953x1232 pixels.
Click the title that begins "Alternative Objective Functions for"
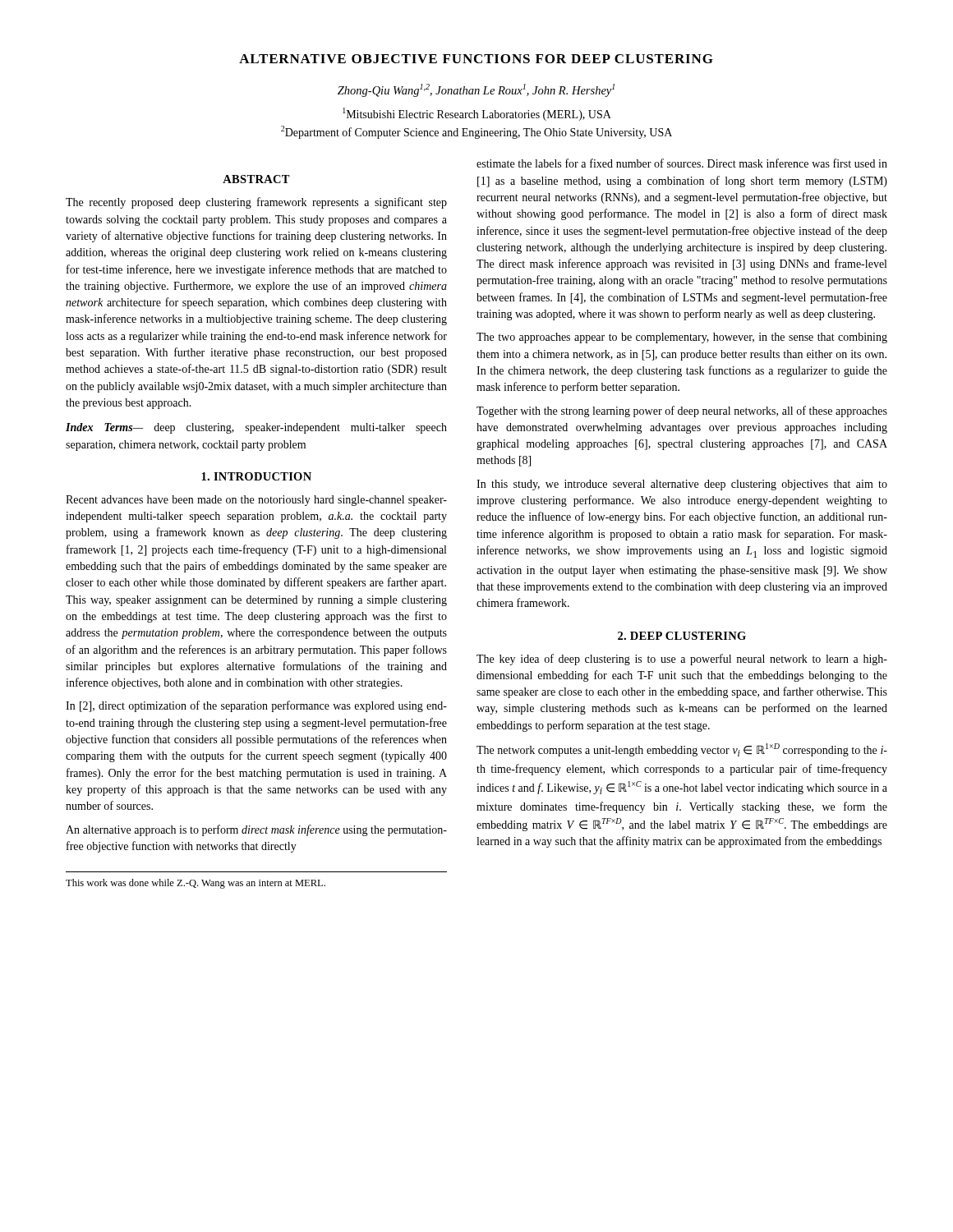pyautogui.click(x=476, y=95)
